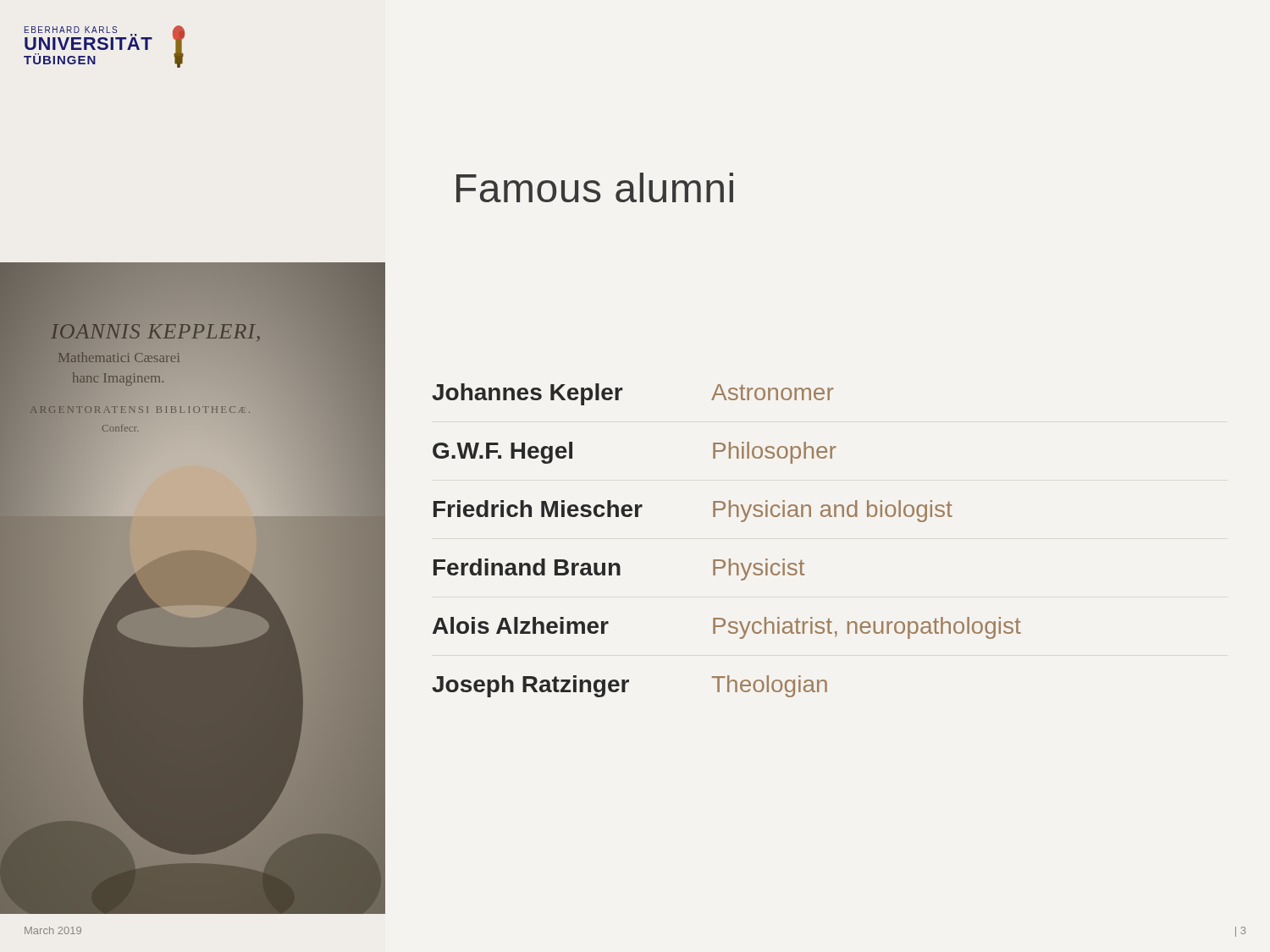Screen dimensions: 952x1270
Task: Select the passage starting "G.W.F. Hegel Philosopher"
Action: point(493,452)
